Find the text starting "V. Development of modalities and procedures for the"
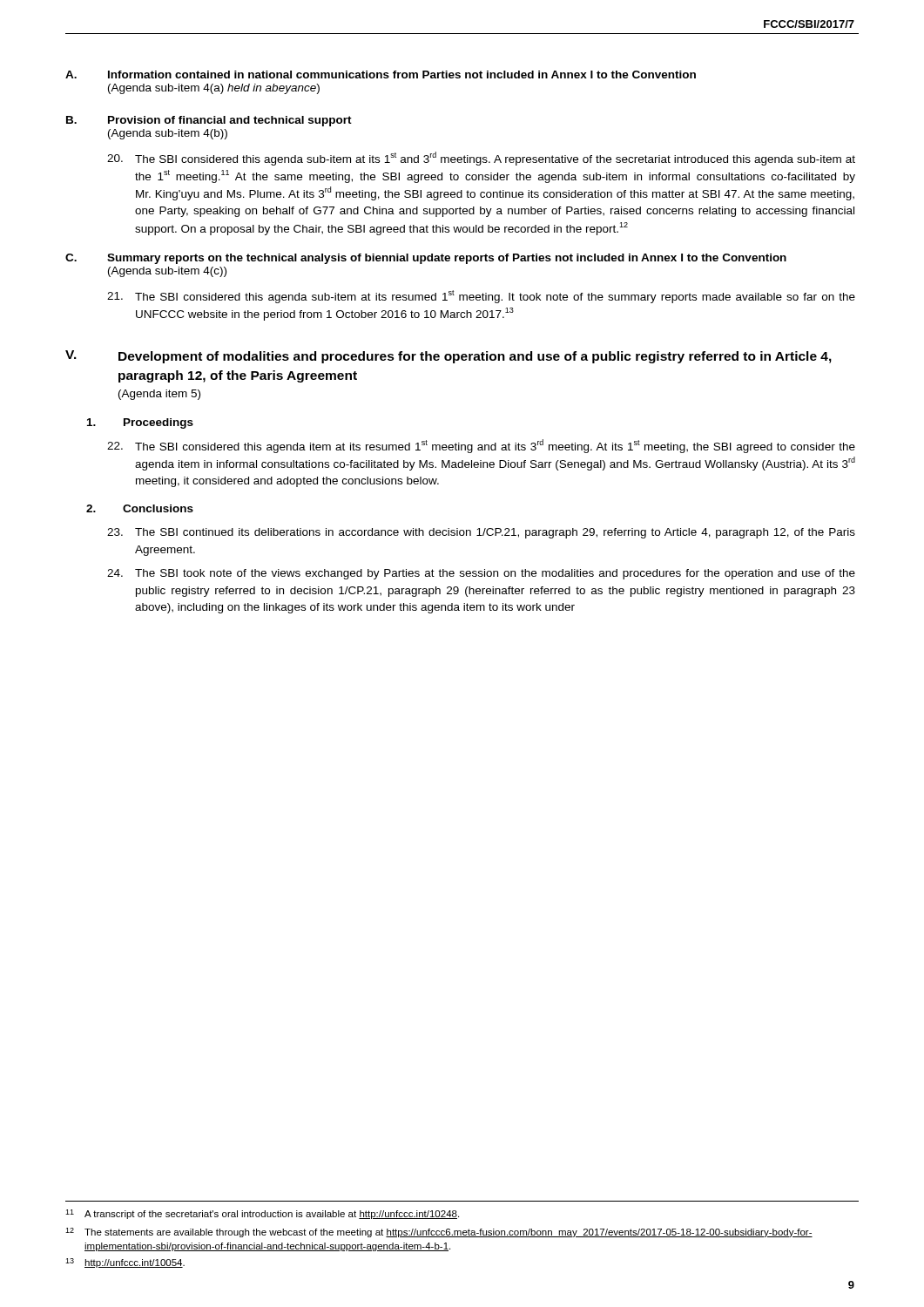The image size is (924, 1307). click(449, 357)
